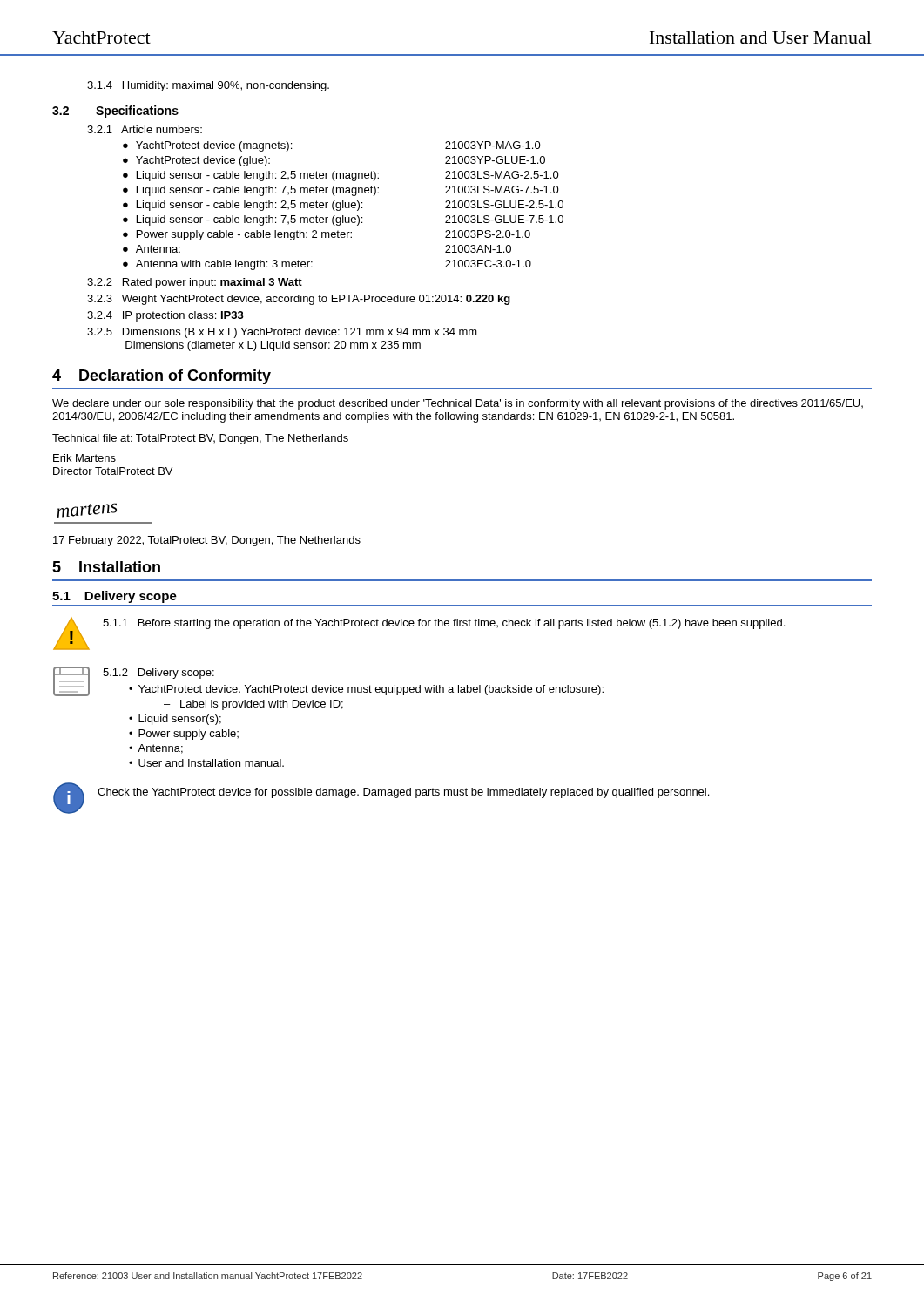Viewport: 924px width, 1307px height.
Task: Click on the list item that says "• Power supply"
Action: (x=184, y=733)
